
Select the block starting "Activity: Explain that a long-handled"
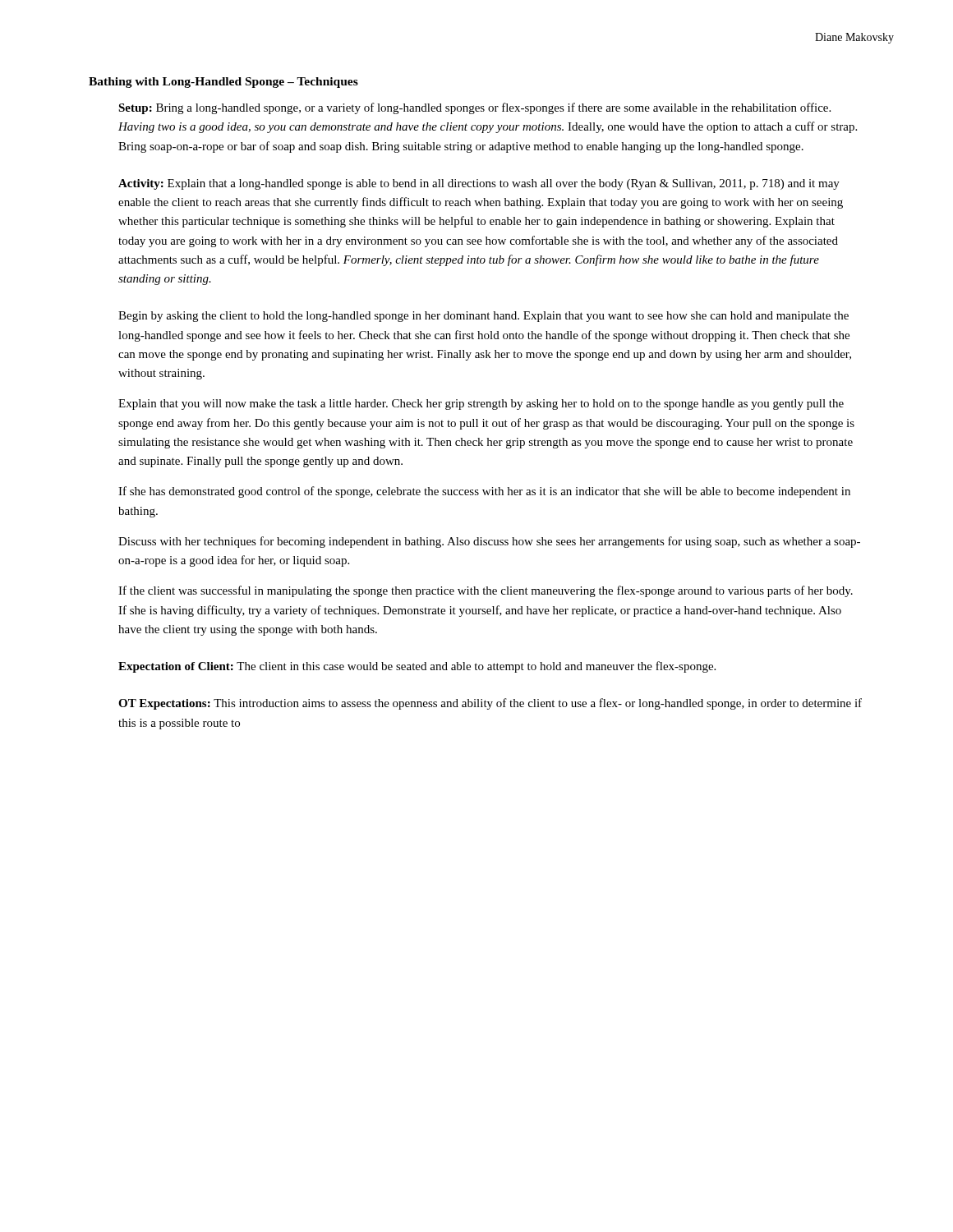(x=481, y=231)
